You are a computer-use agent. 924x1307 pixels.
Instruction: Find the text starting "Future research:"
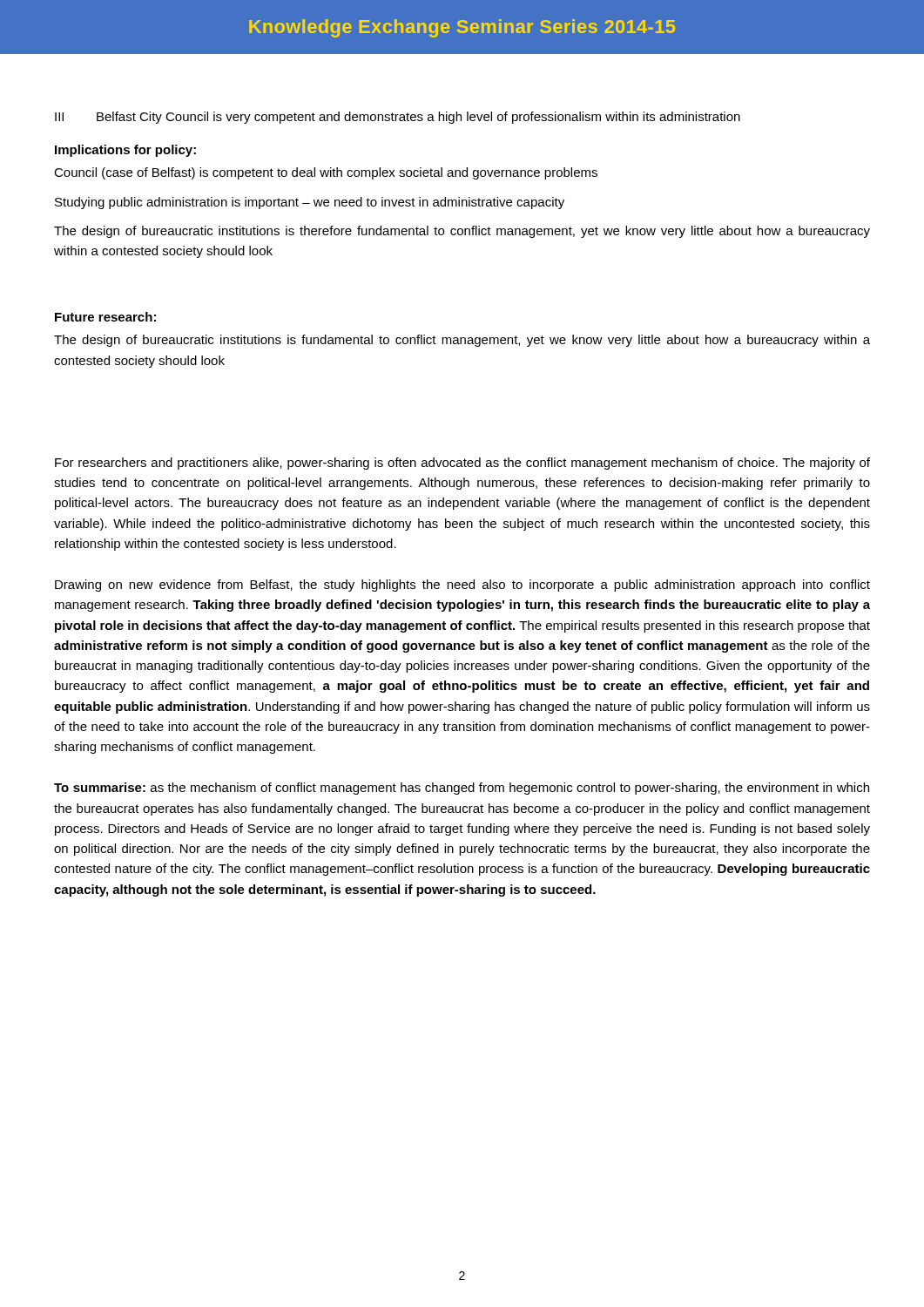pos(106,317)
